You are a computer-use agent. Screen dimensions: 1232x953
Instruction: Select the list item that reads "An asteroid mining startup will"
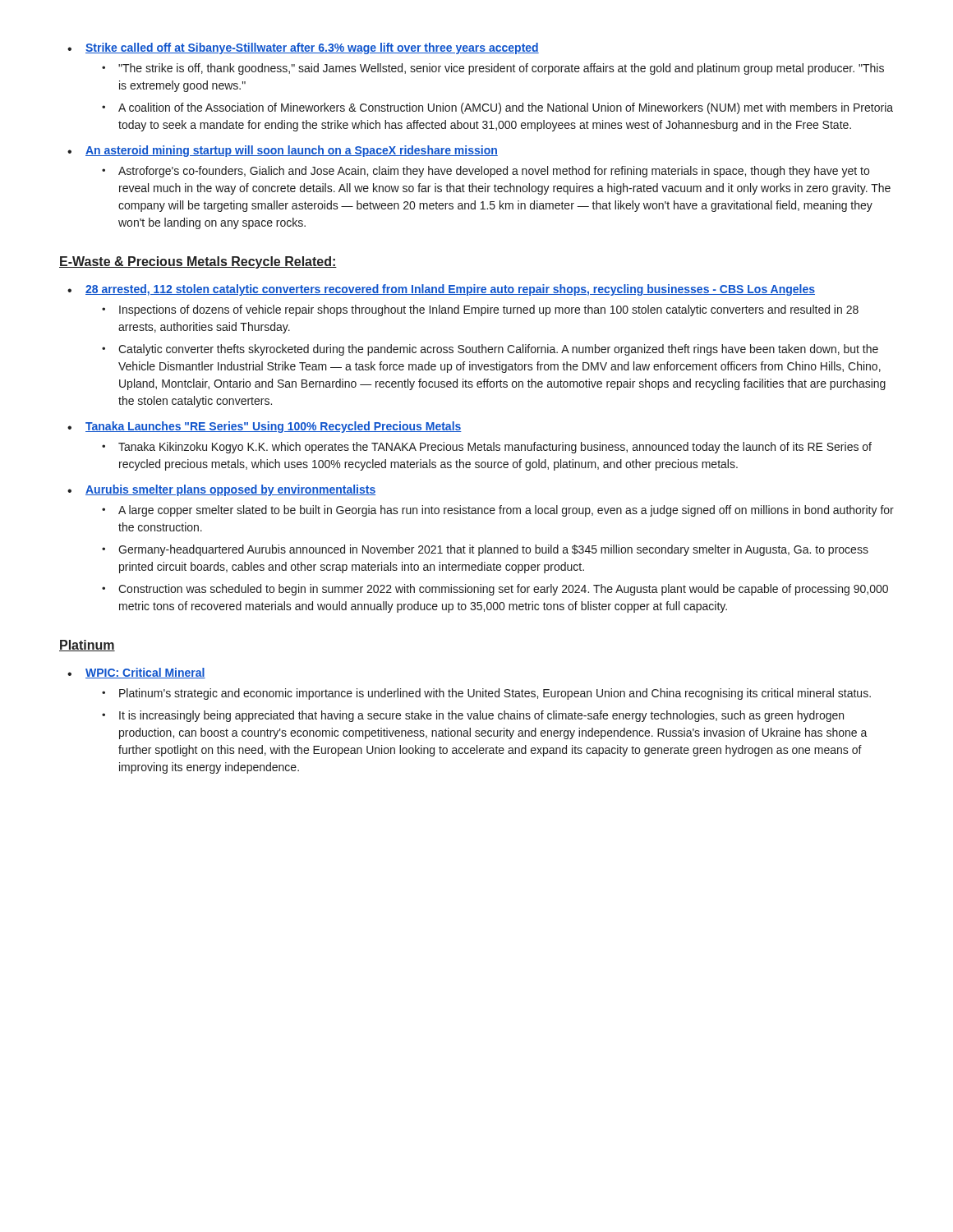coord(292,150)
